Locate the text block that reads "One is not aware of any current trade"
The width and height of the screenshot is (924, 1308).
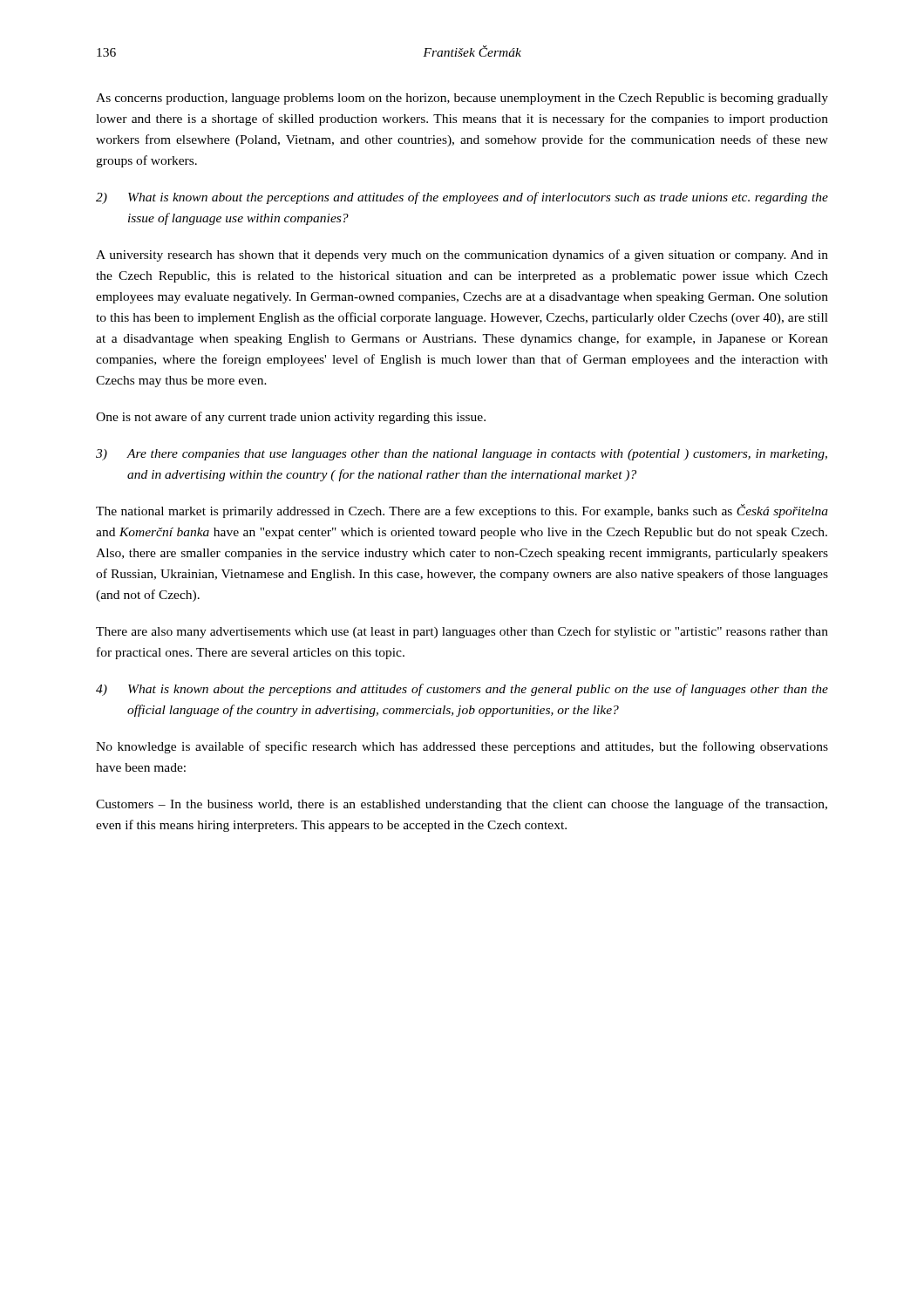tap(291, 417)
